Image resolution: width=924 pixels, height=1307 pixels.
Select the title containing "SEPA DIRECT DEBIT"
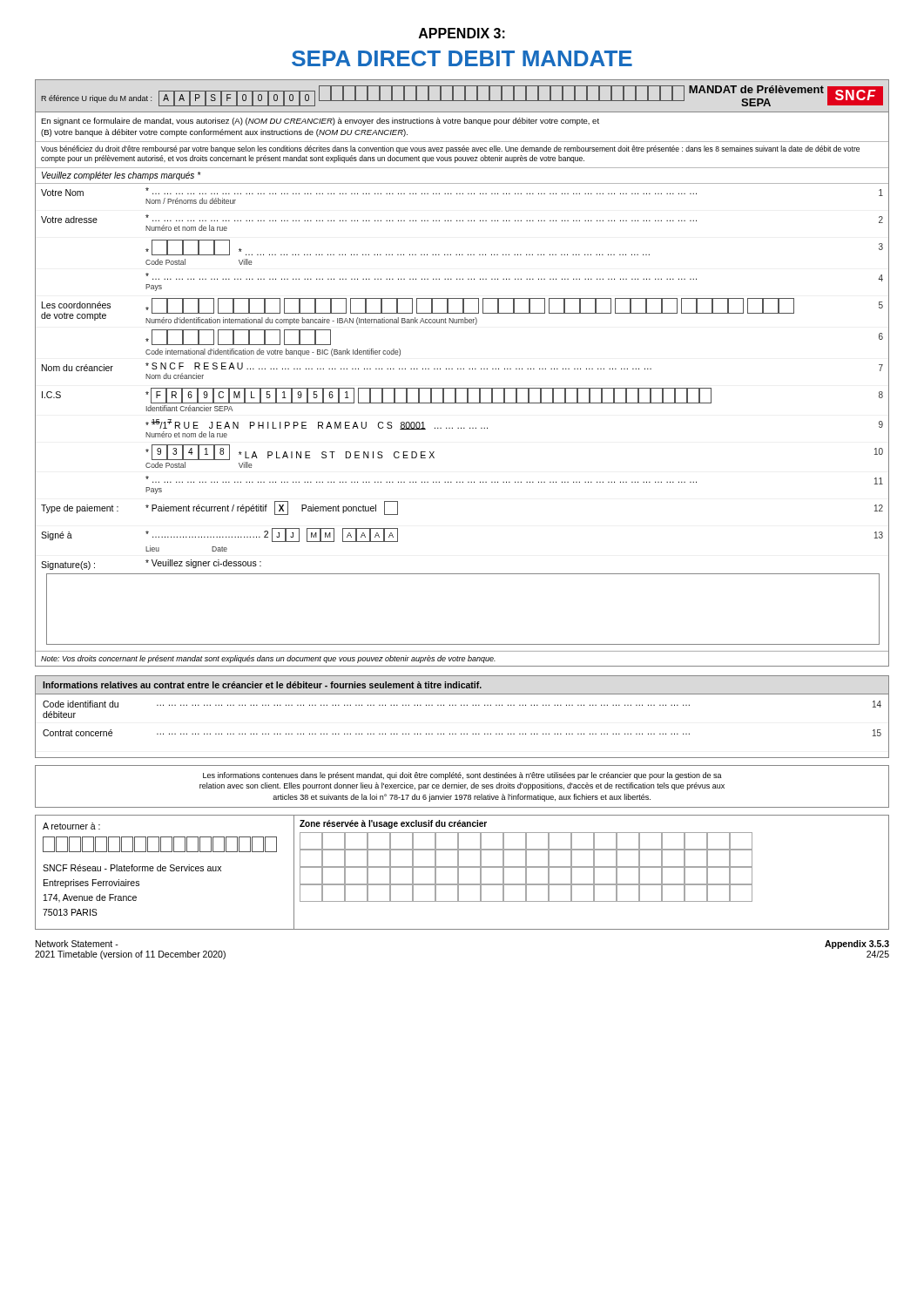462,58
